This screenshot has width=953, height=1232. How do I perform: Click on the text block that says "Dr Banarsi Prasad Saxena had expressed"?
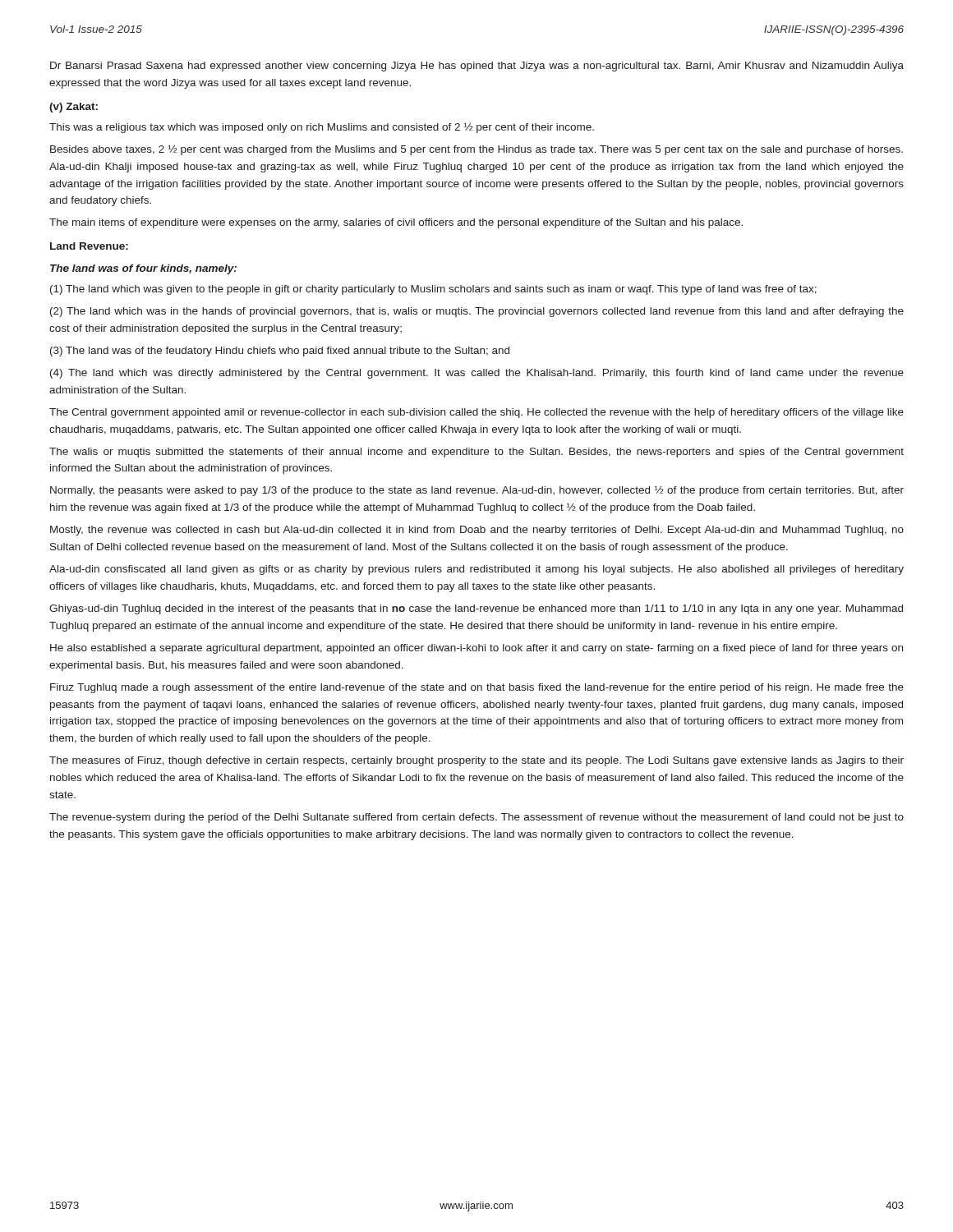click(x=476, y=75)
